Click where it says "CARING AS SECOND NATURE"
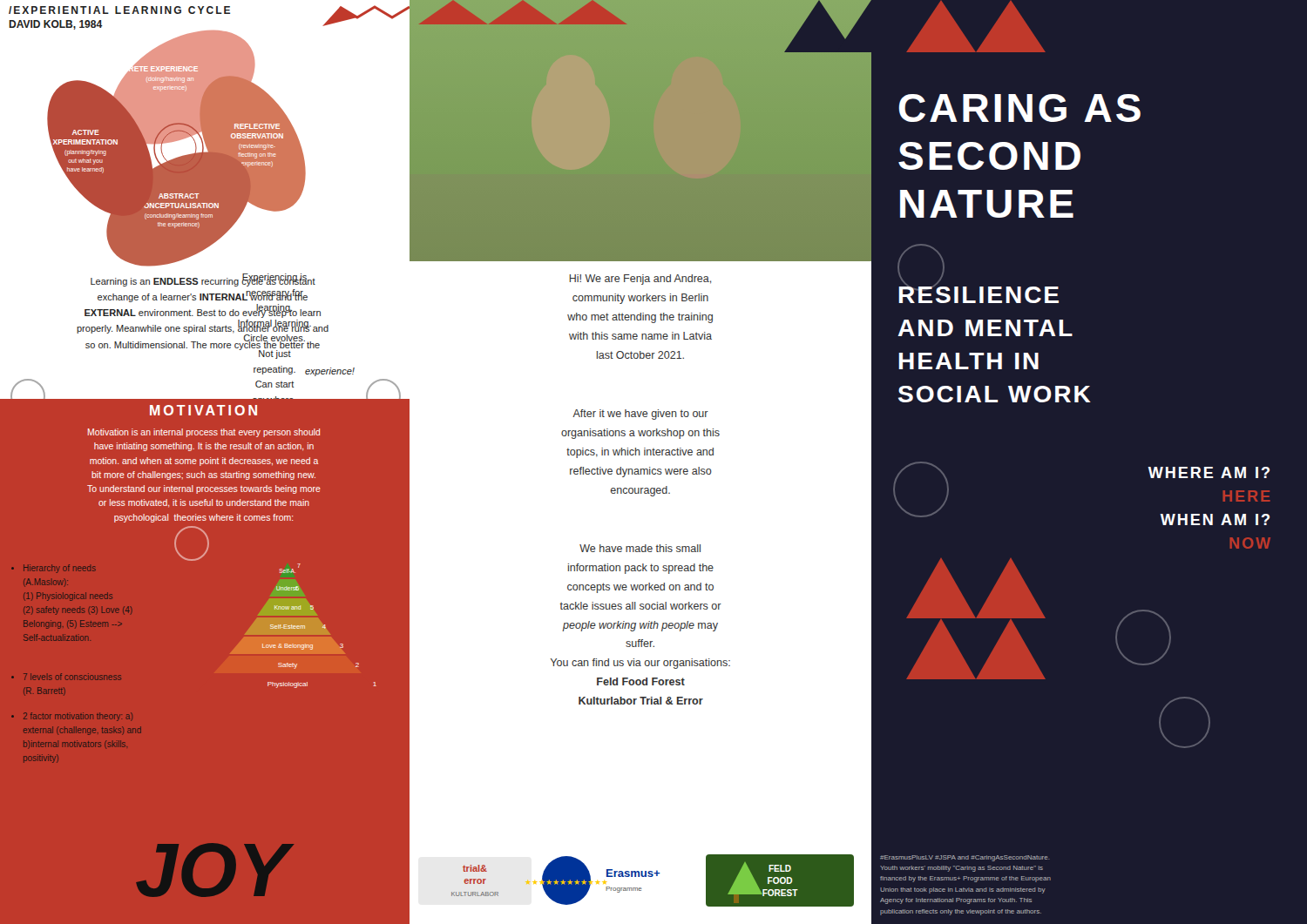 click(1089, 165)
